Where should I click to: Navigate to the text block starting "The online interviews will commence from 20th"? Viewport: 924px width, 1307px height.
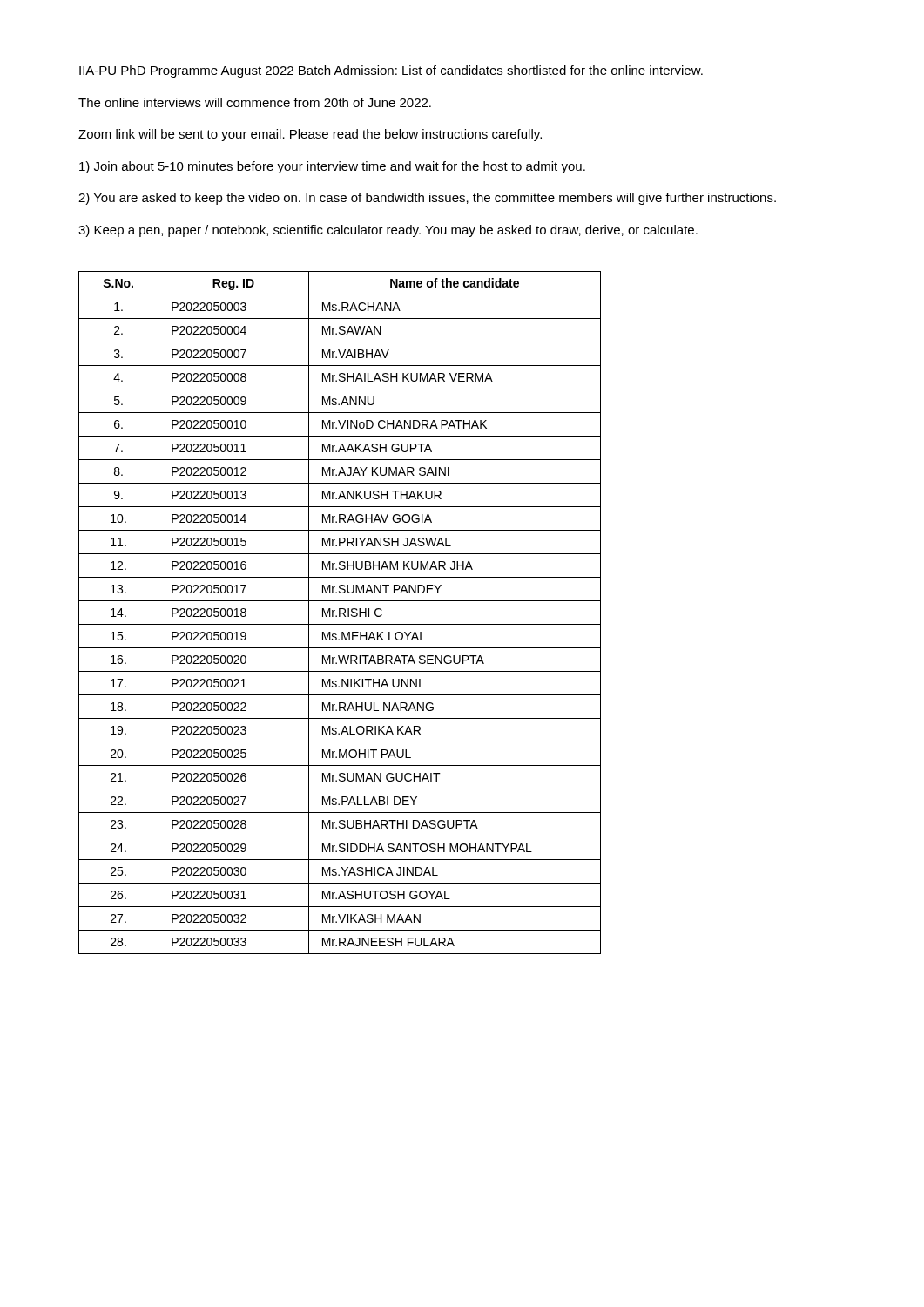[255, 102]
